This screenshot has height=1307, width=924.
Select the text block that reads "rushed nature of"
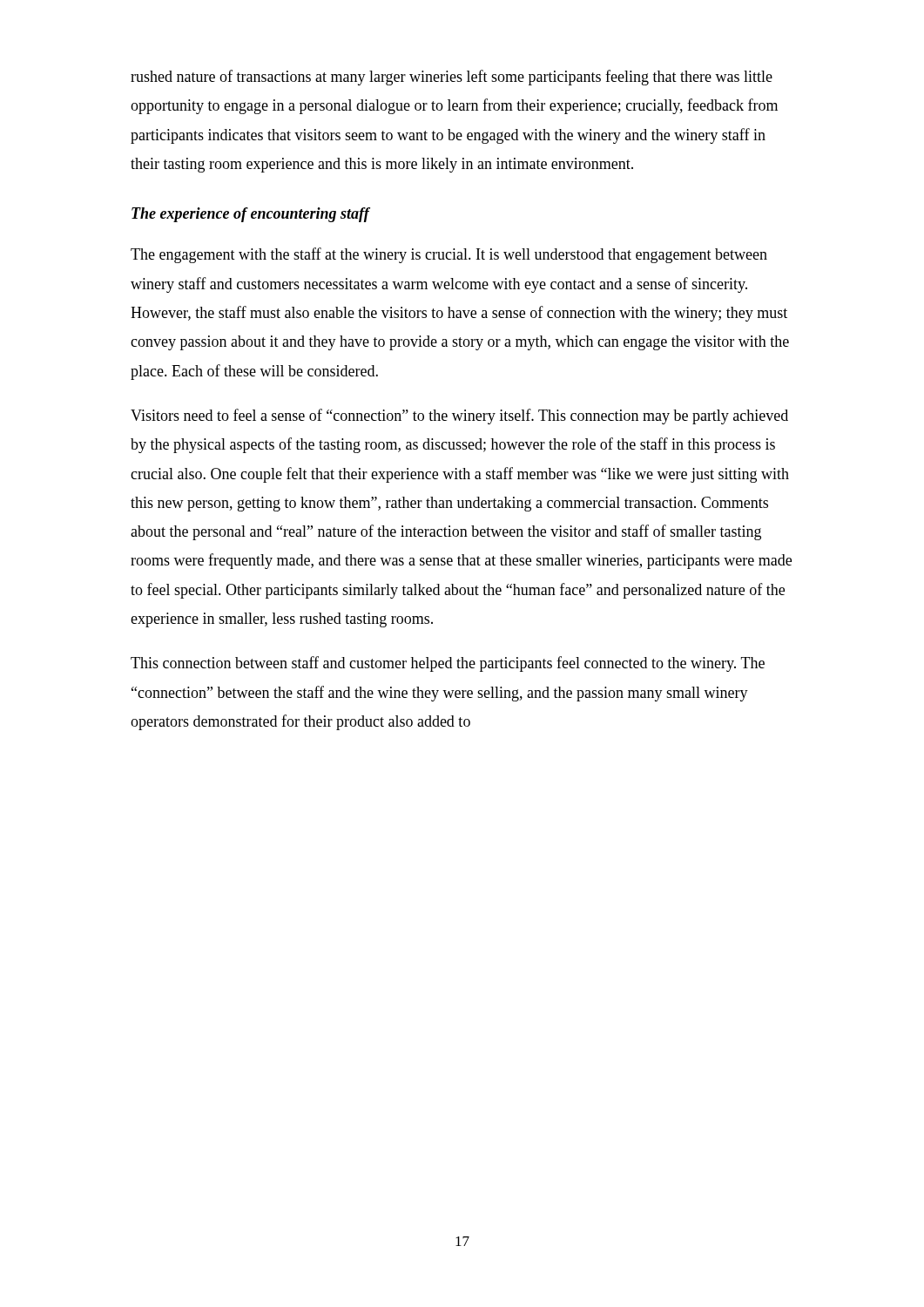point(462,121)
